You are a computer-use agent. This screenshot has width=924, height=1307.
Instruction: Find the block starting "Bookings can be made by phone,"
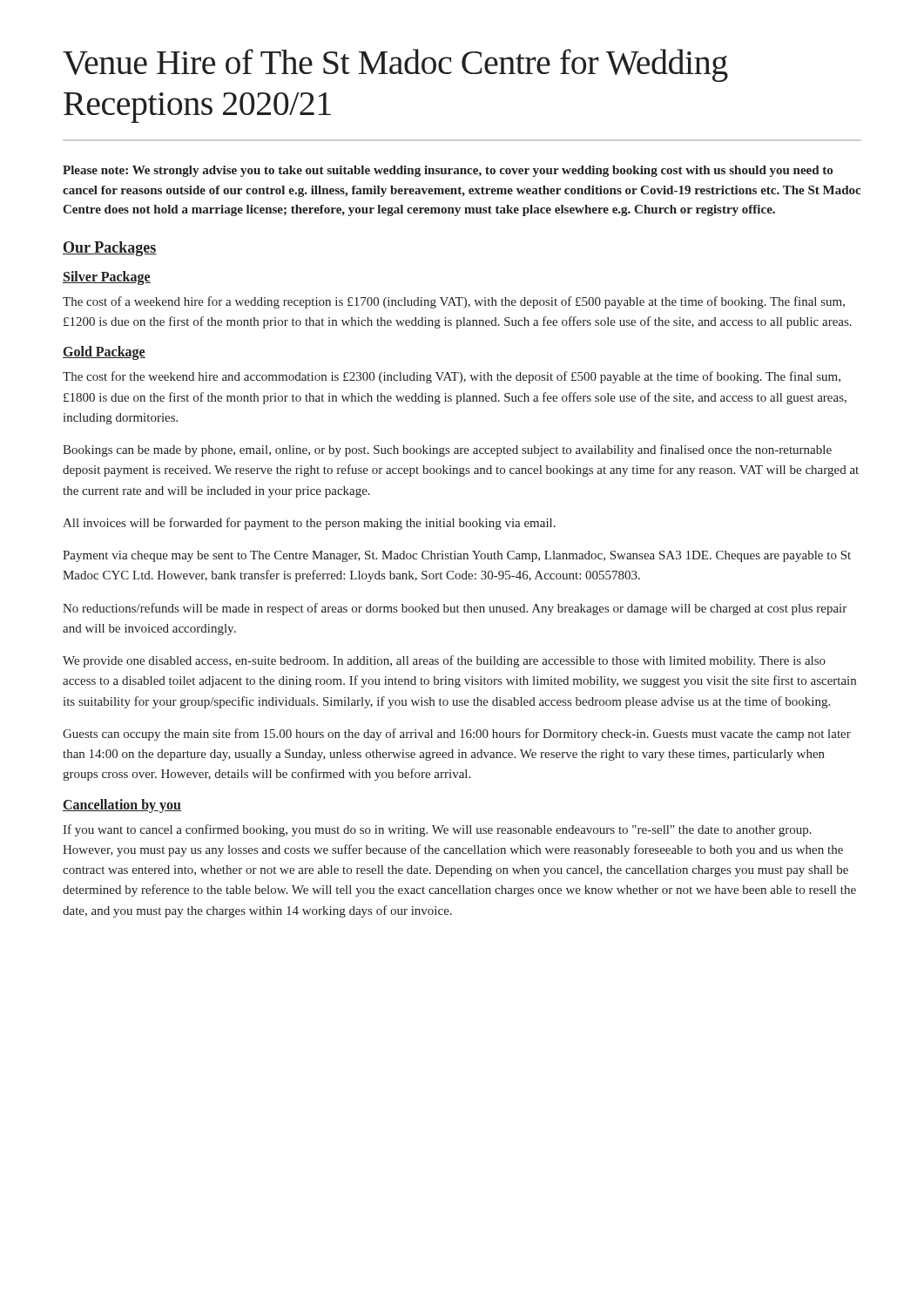[462, 471]
